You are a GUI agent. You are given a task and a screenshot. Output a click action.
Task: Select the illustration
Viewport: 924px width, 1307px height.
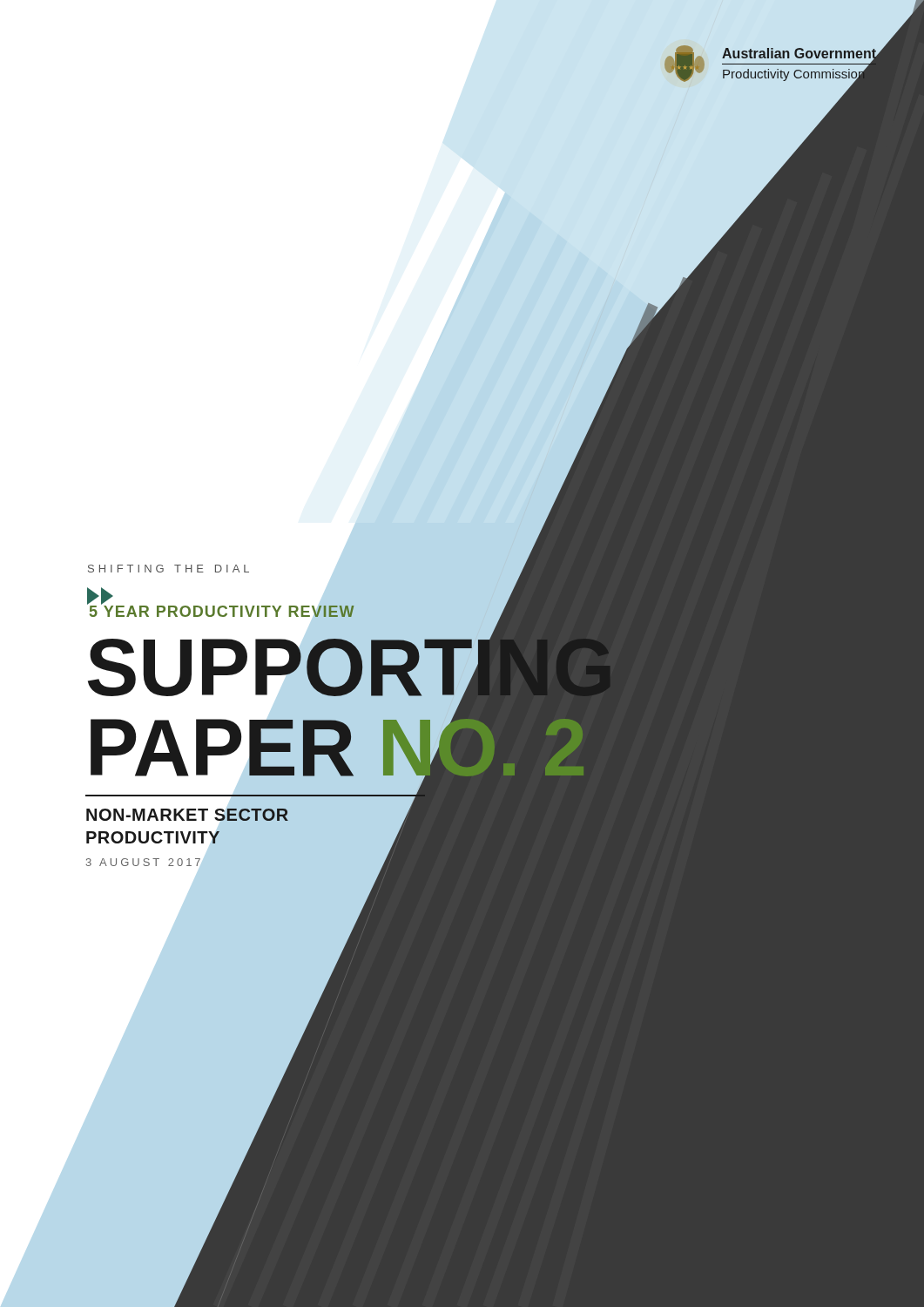point(105,596)
